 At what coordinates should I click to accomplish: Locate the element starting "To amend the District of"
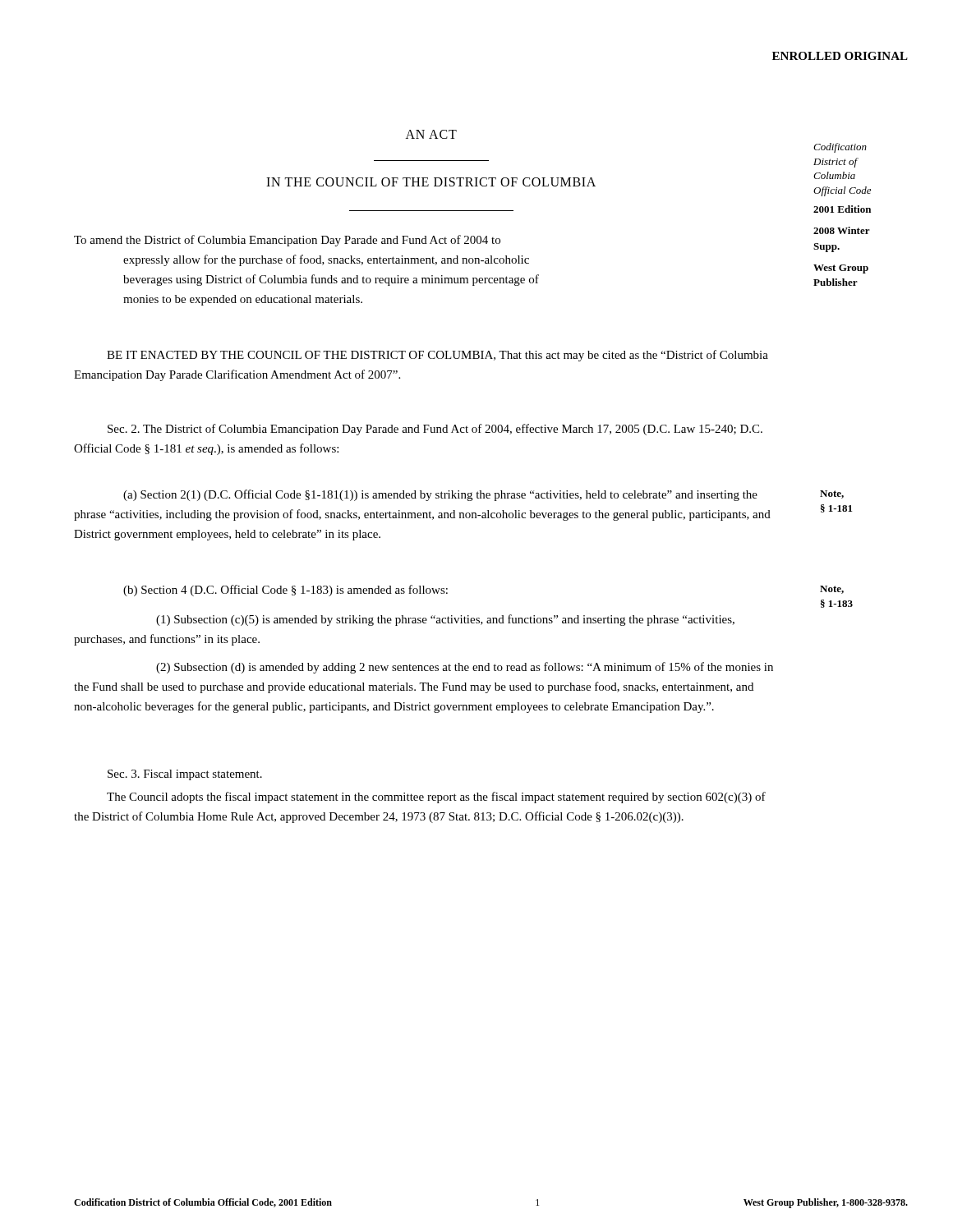tap(423, 271)
